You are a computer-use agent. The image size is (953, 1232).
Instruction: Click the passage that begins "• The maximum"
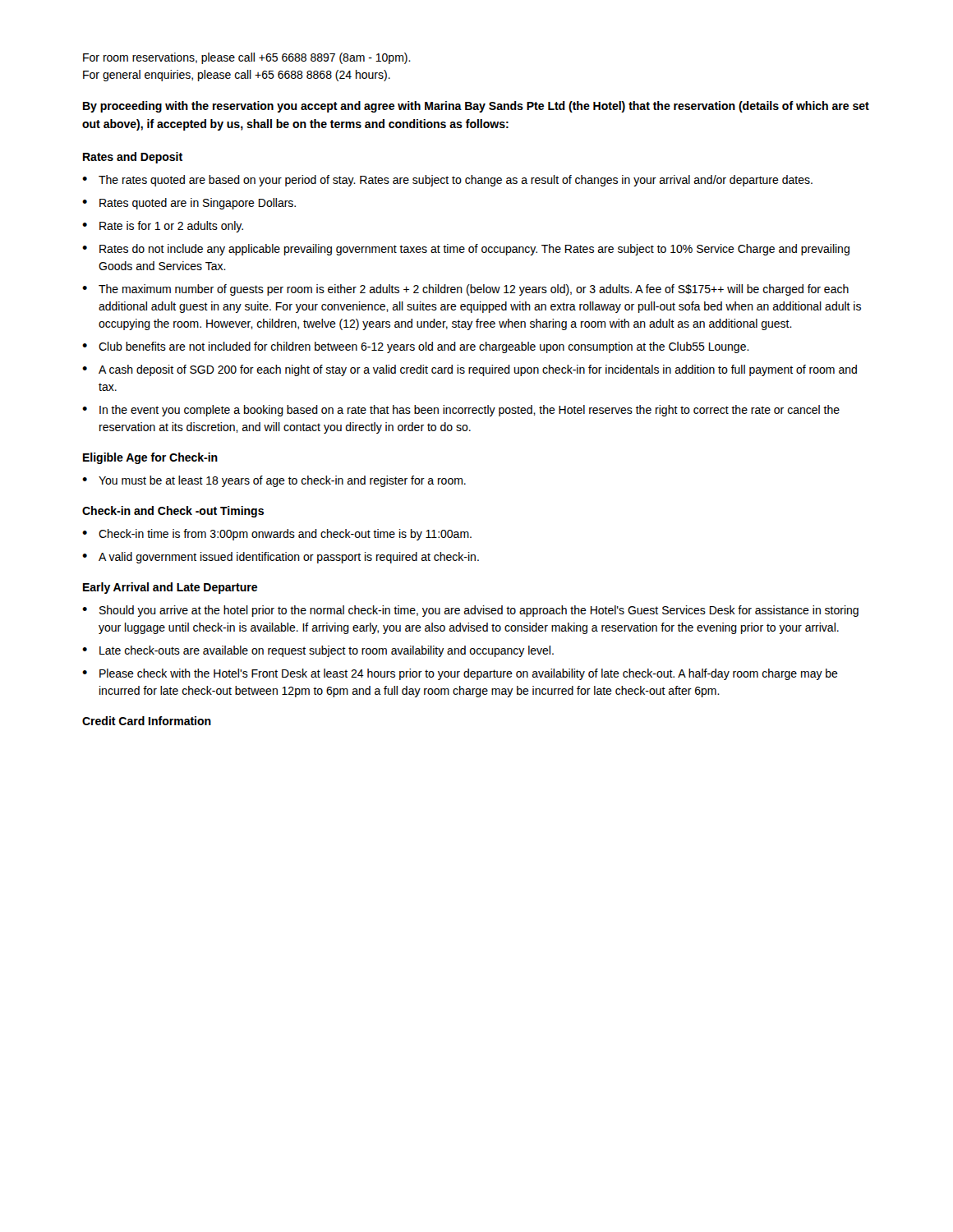pyautogui.click(x=476, y=307)
